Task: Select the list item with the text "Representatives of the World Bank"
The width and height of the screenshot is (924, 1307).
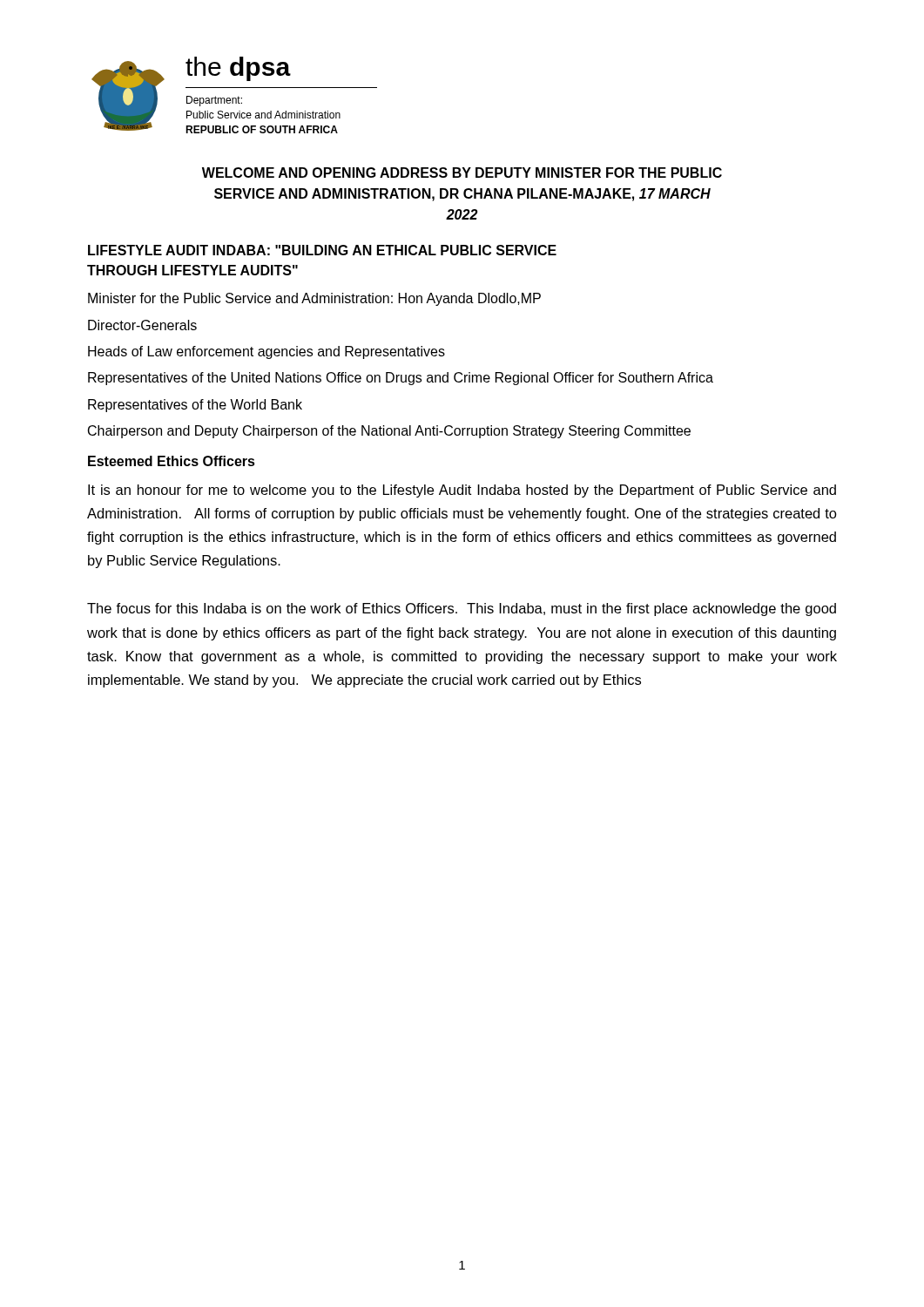Action: (195, 405)
